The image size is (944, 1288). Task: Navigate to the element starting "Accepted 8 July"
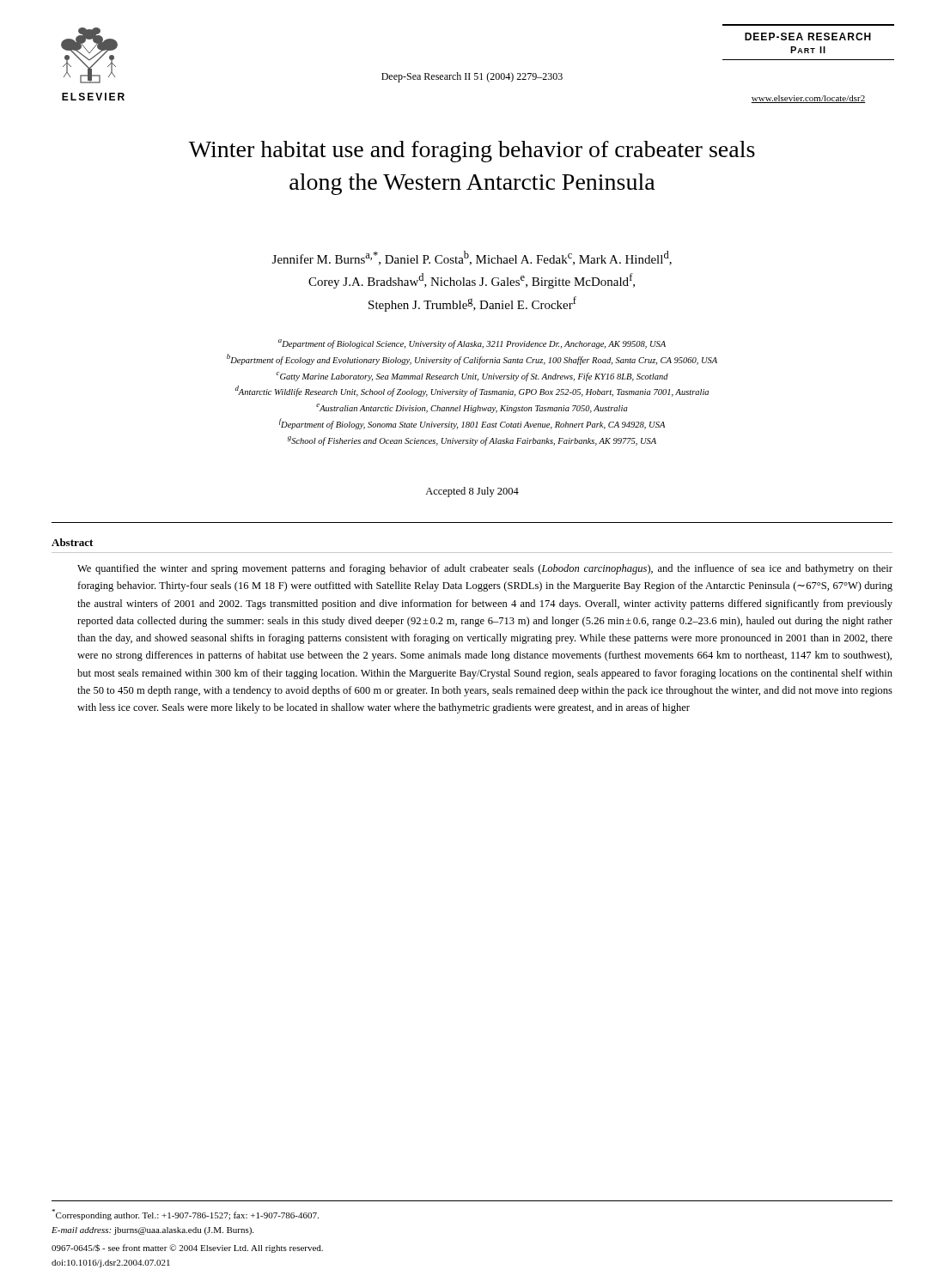(x=472, y=491)
